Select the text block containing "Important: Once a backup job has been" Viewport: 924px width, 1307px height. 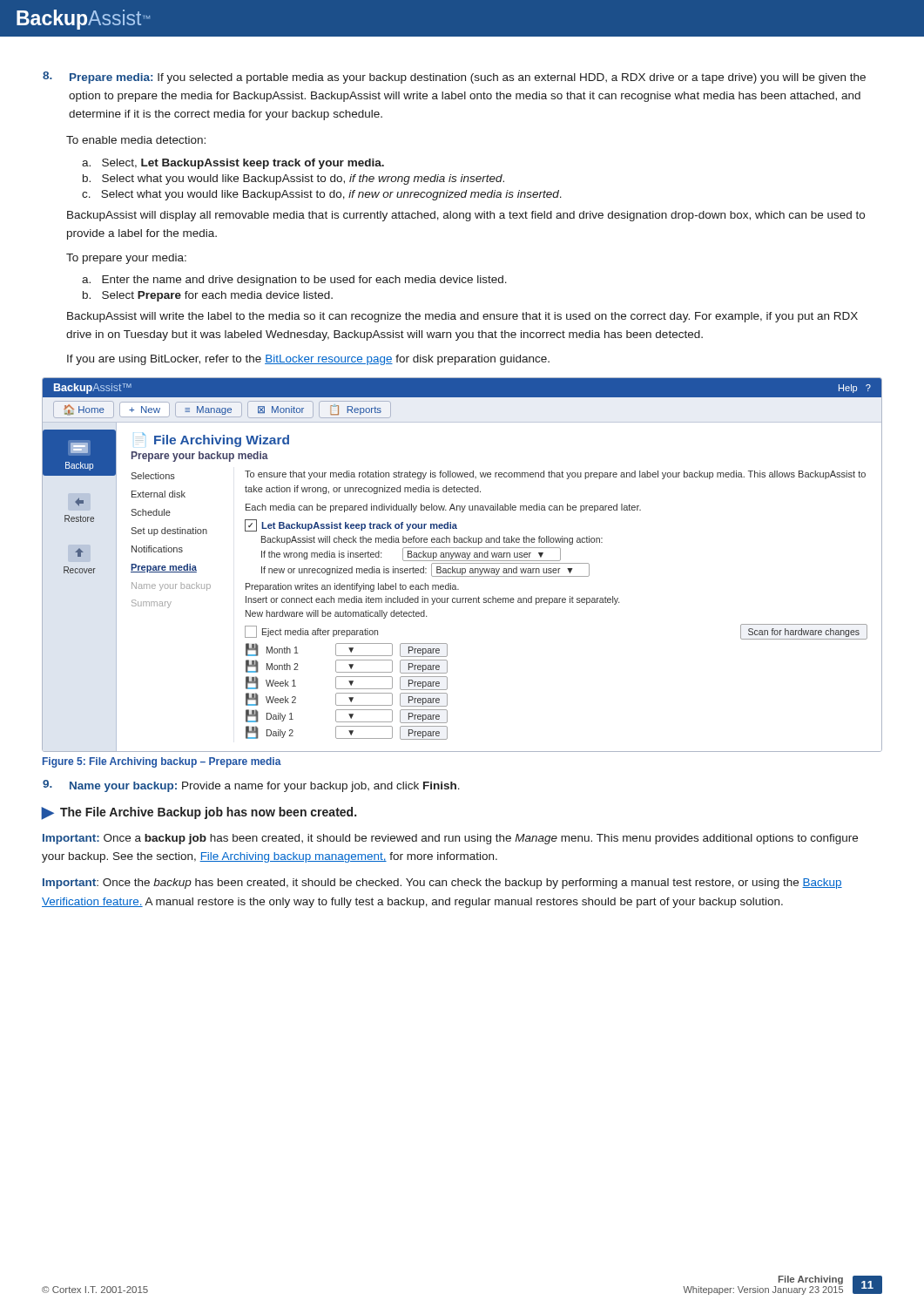click(450, 847)
